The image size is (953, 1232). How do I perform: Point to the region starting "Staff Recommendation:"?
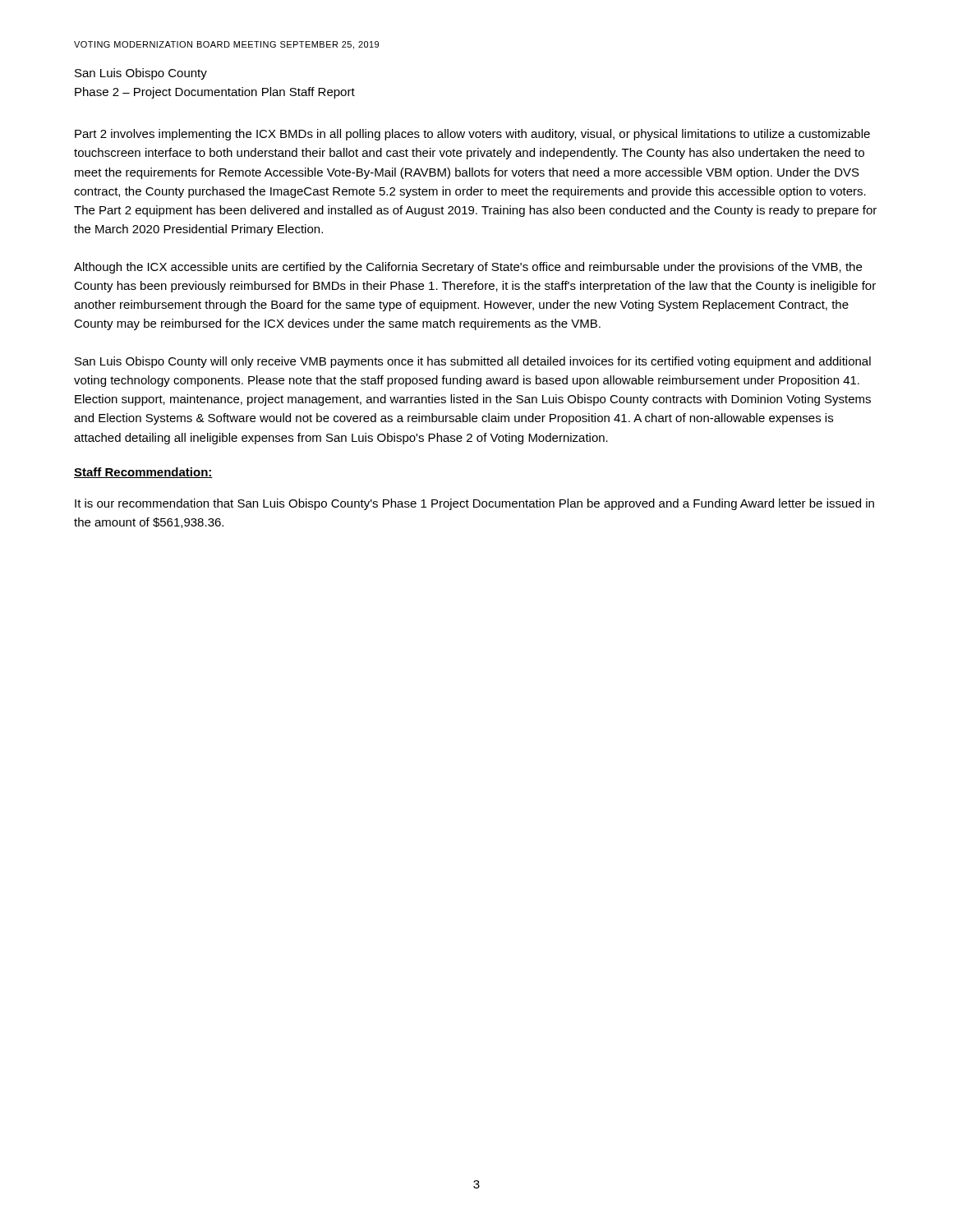click(x=143, y=472)
